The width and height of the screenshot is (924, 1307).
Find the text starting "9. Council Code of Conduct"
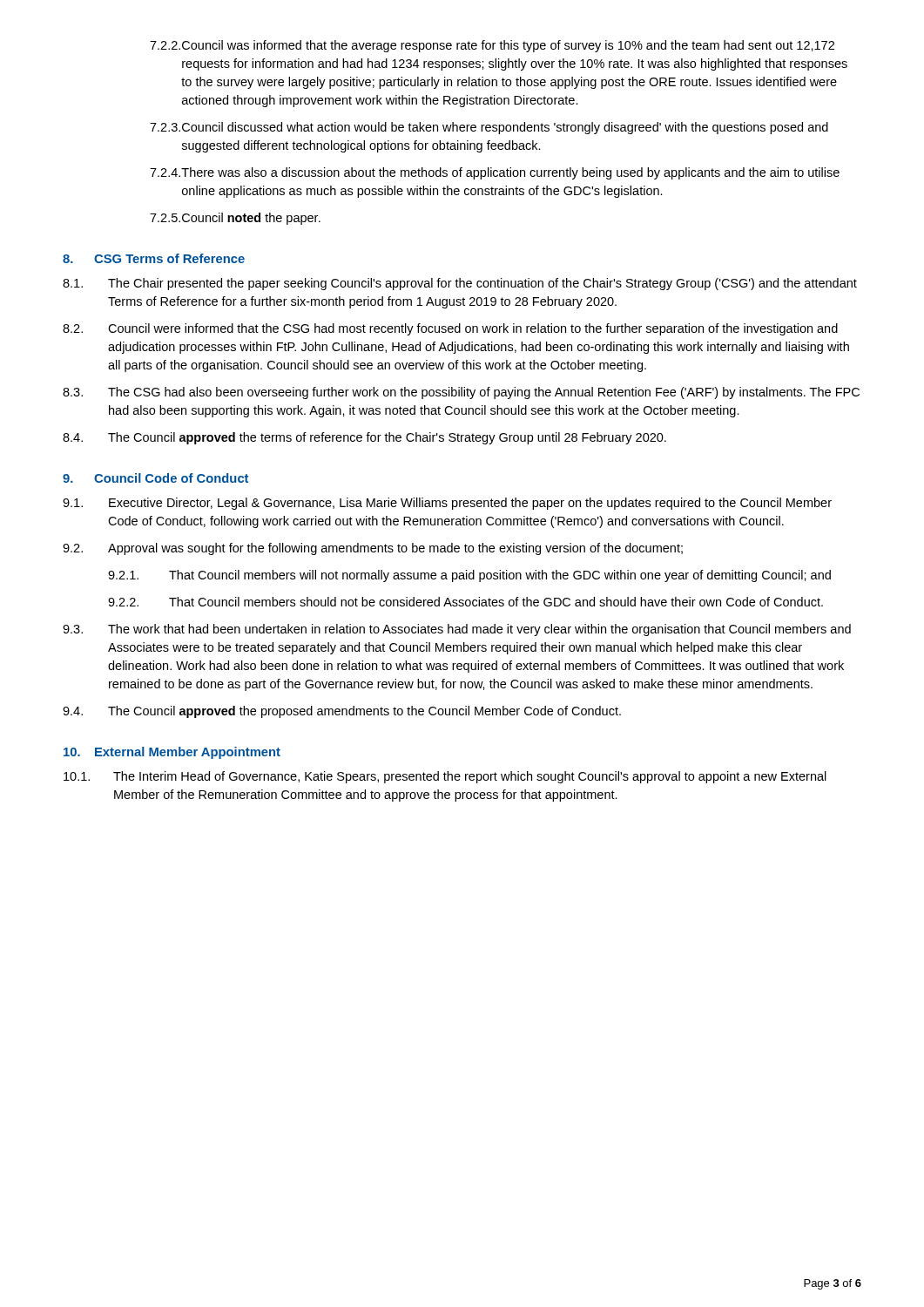[155, 478]
